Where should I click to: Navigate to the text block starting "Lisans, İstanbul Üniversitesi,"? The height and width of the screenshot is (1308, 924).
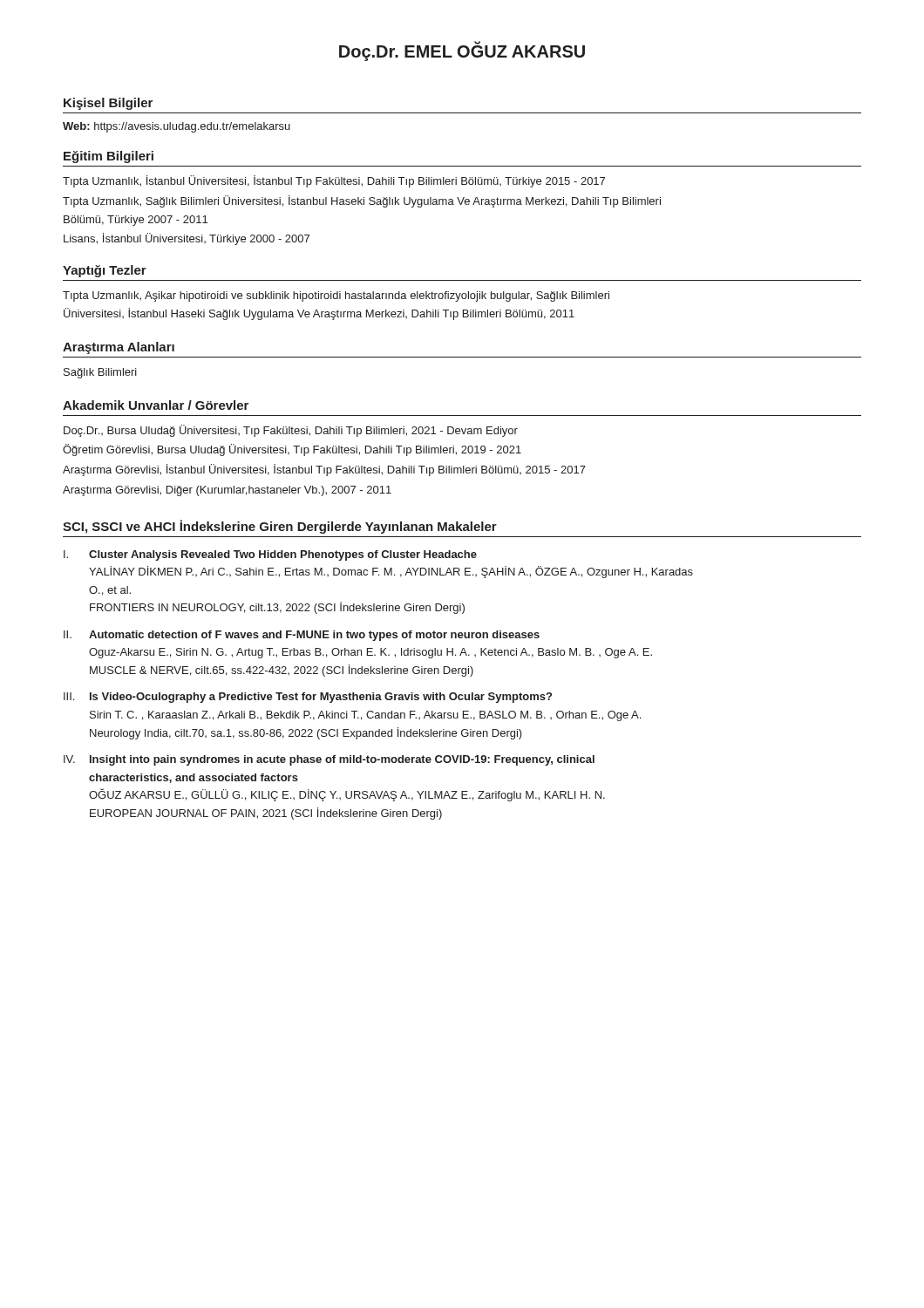(186, 239)
